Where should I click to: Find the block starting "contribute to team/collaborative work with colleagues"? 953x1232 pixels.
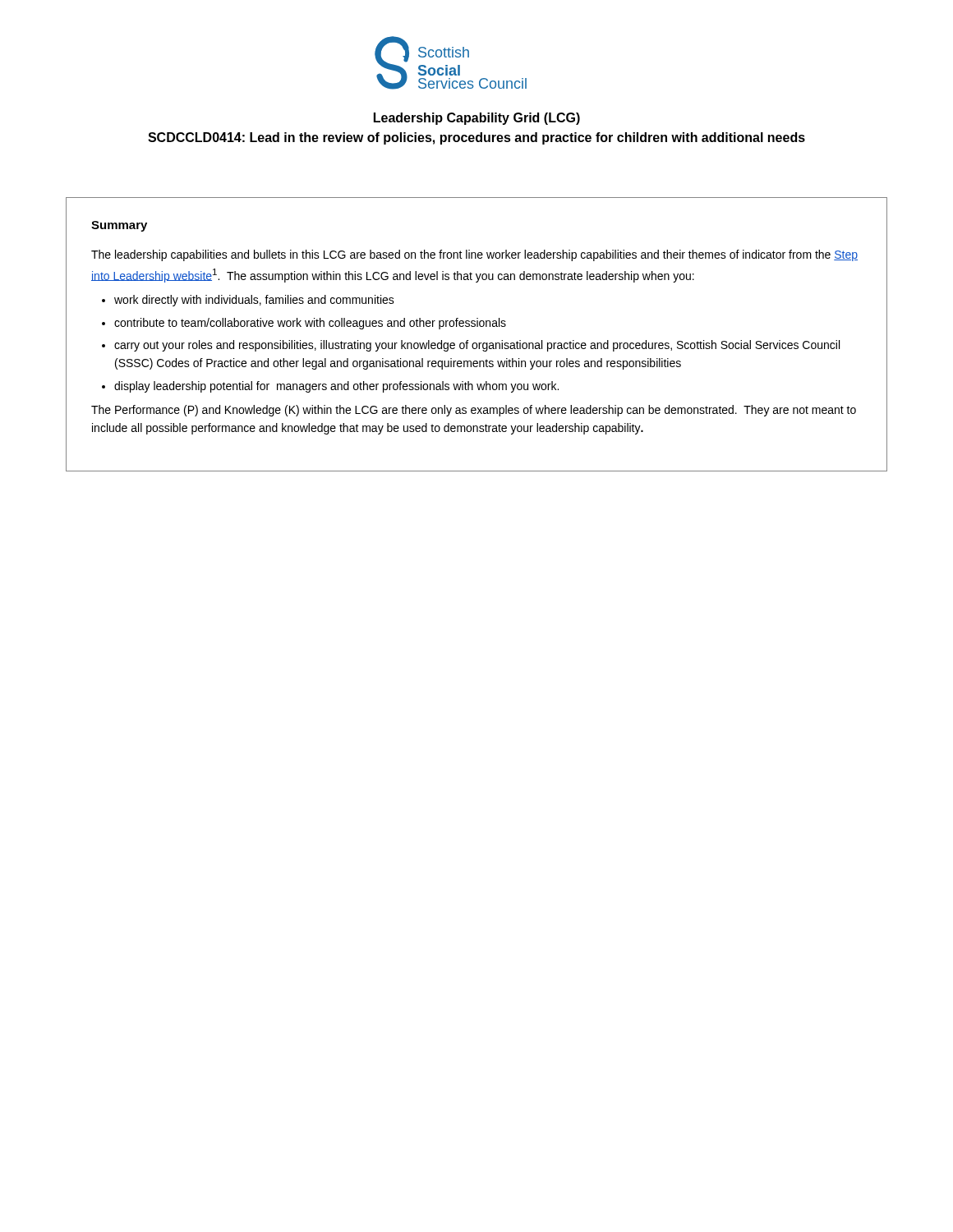310,323
